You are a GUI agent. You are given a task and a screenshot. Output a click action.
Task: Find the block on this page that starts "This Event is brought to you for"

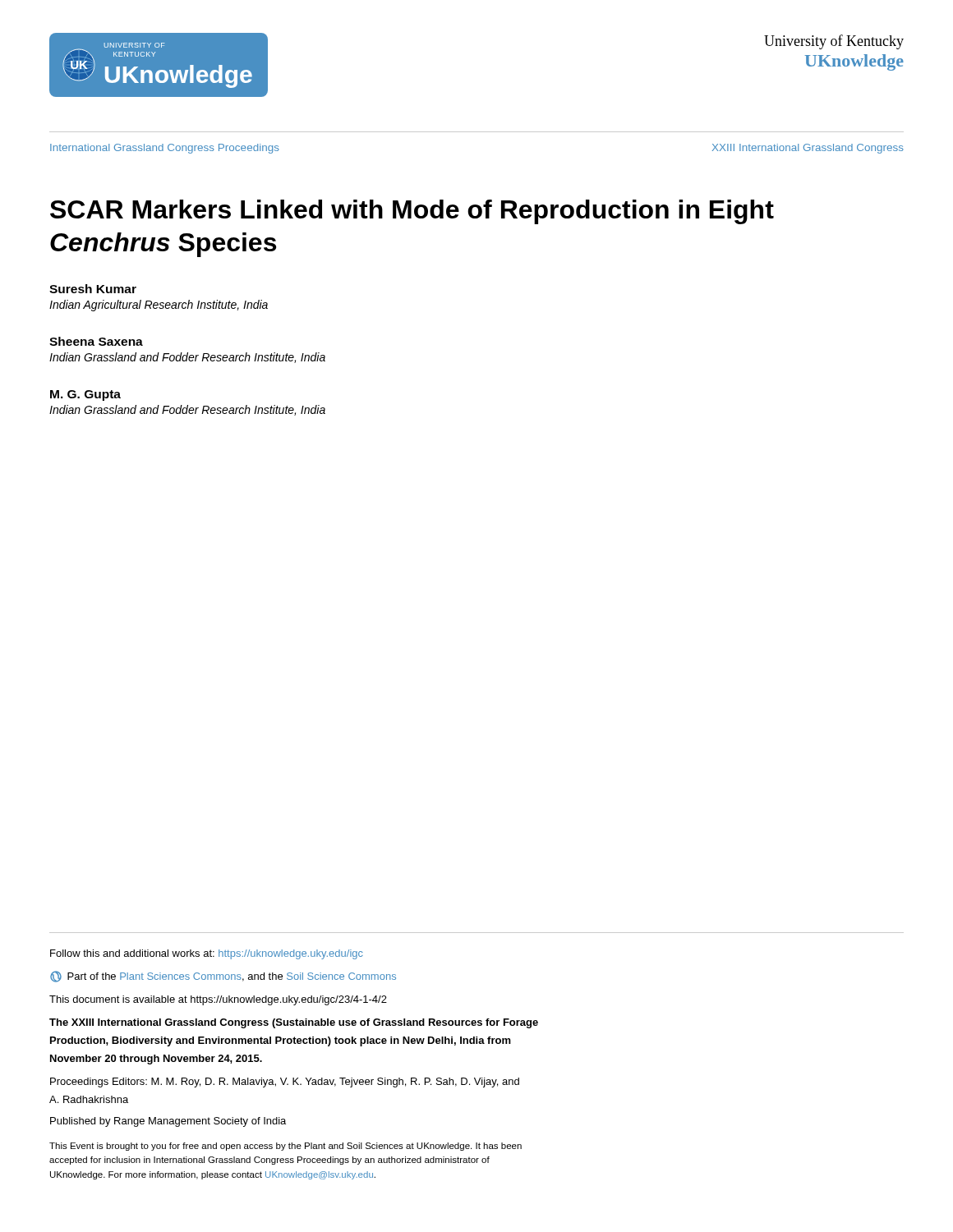tap(286, 1160)
